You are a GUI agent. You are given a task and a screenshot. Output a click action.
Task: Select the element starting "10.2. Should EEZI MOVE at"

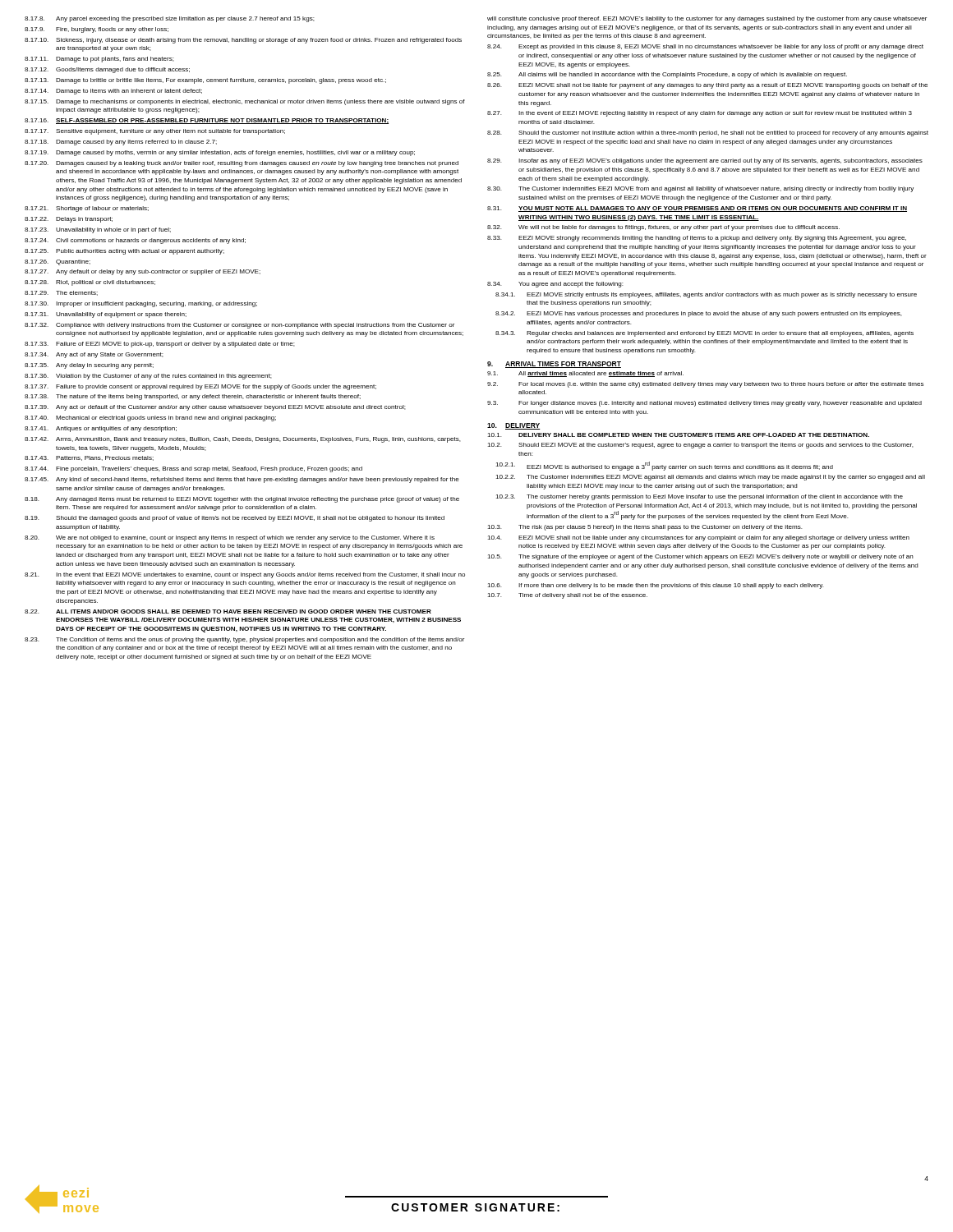pos(708,450)
